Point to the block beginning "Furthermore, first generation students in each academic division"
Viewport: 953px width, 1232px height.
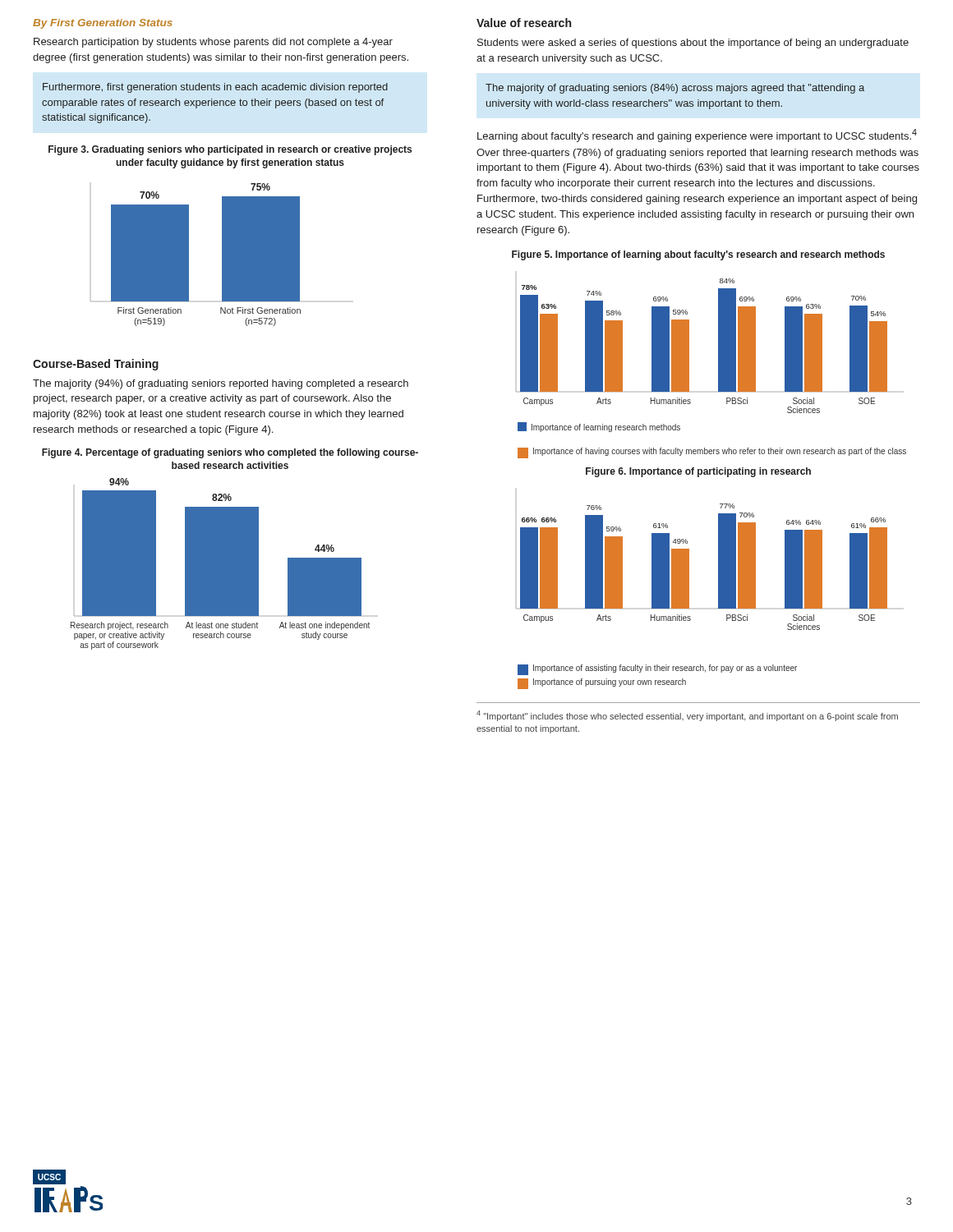215,102
